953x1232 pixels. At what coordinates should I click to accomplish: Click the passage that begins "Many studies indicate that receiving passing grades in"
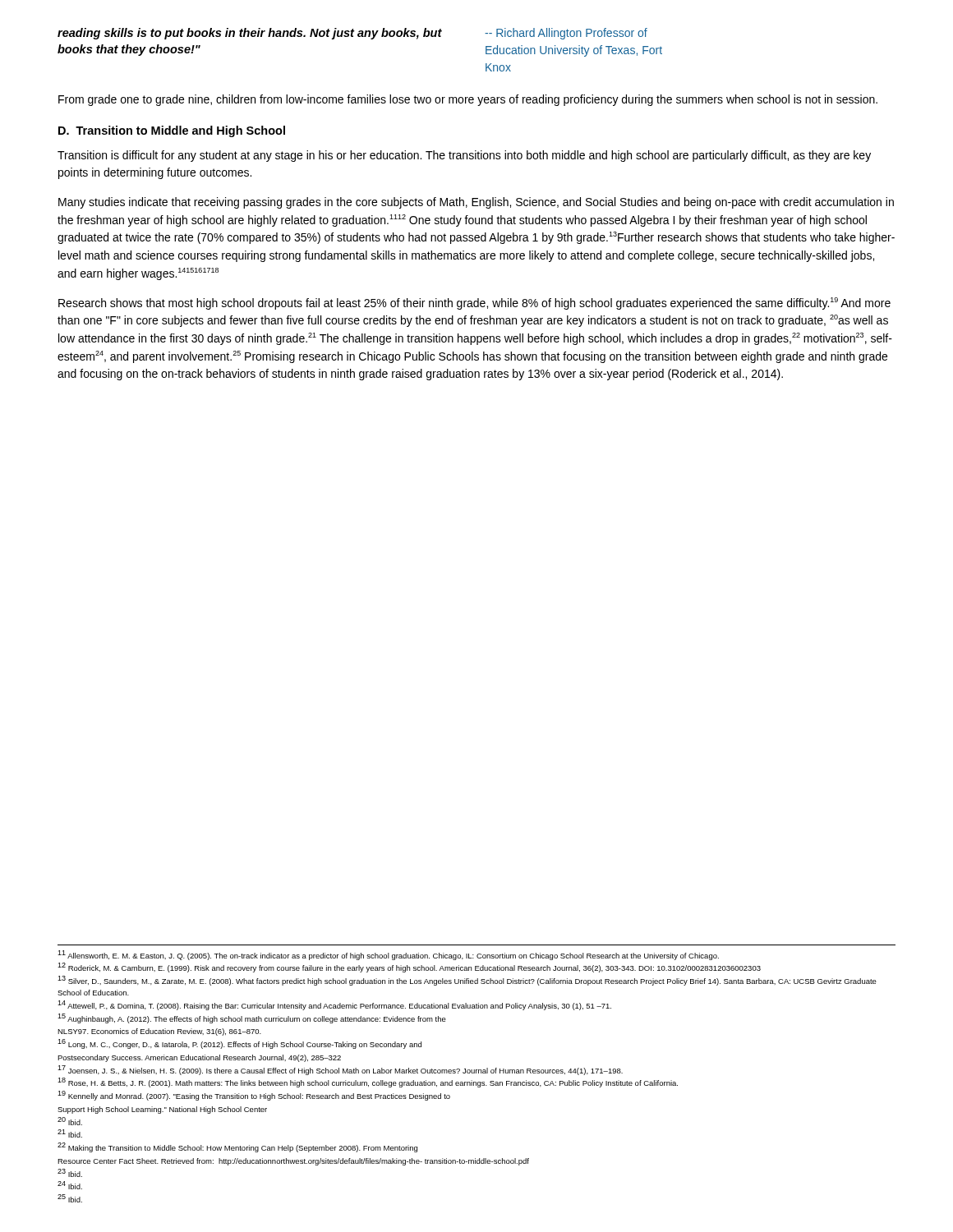point(476,238)
